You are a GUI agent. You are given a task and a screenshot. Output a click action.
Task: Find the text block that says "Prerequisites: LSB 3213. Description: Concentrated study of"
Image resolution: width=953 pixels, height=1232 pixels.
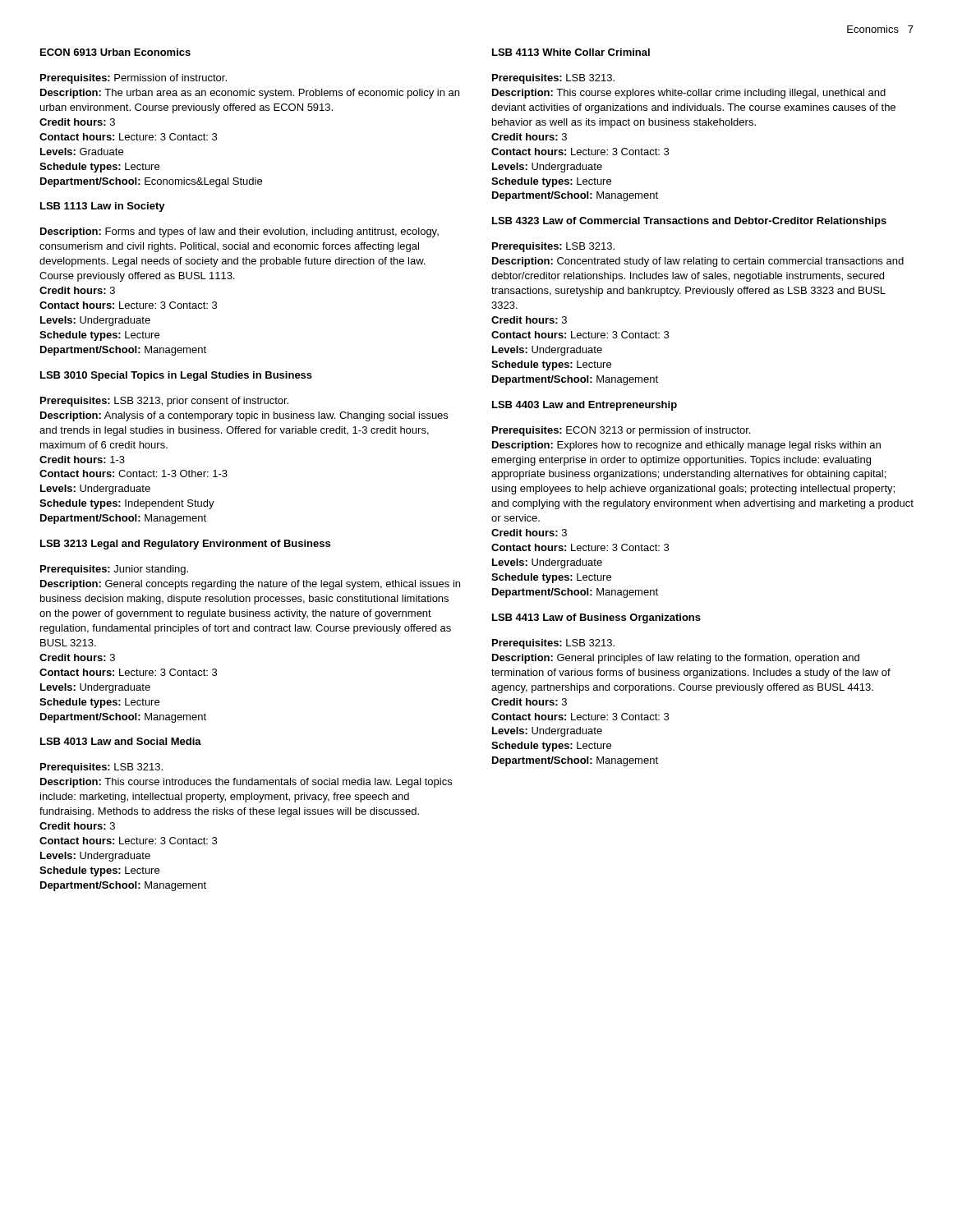click(x=553, y=247)
